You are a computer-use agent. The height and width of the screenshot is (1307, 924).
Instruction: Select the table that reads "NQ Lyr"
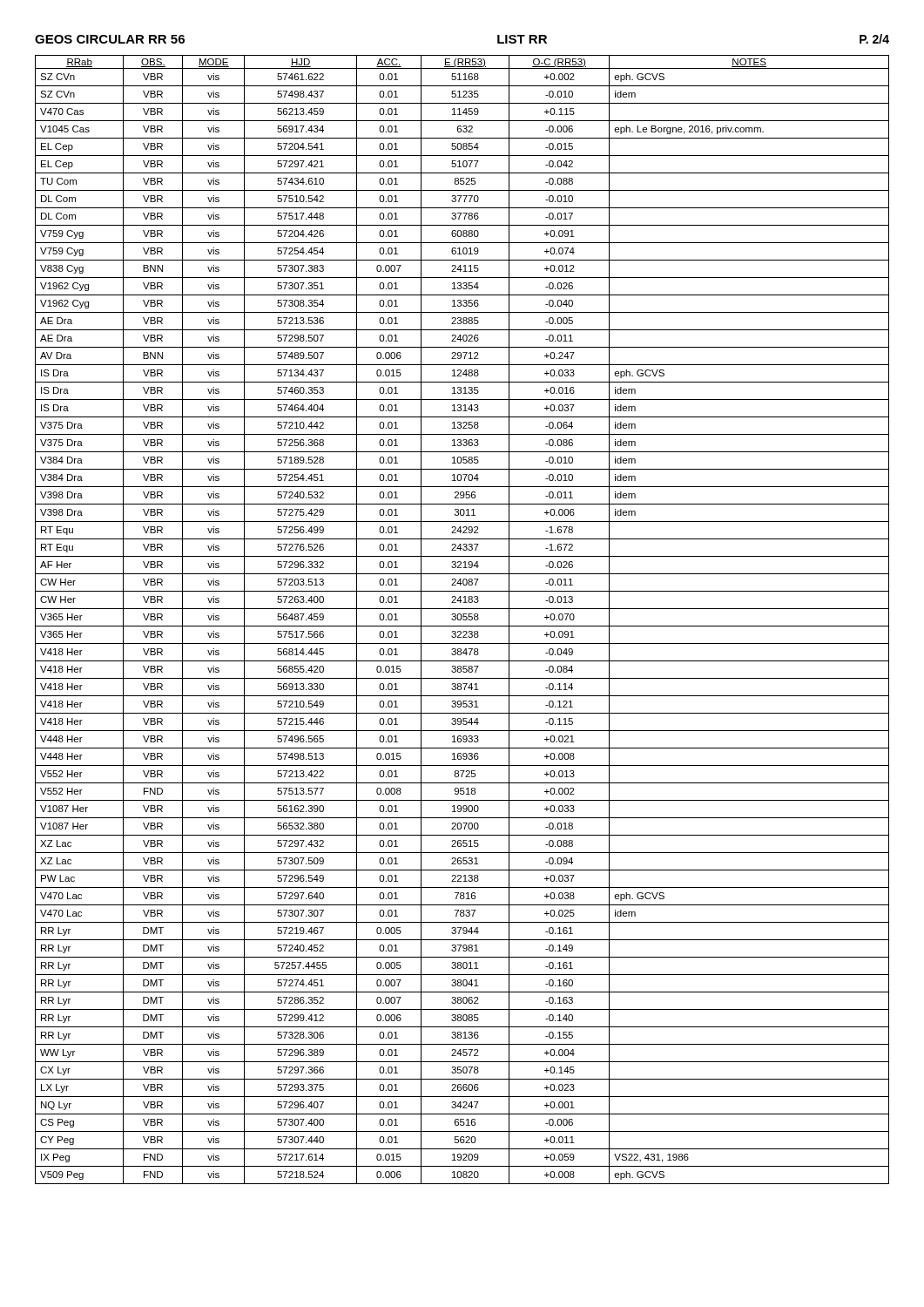pos(462,620)
